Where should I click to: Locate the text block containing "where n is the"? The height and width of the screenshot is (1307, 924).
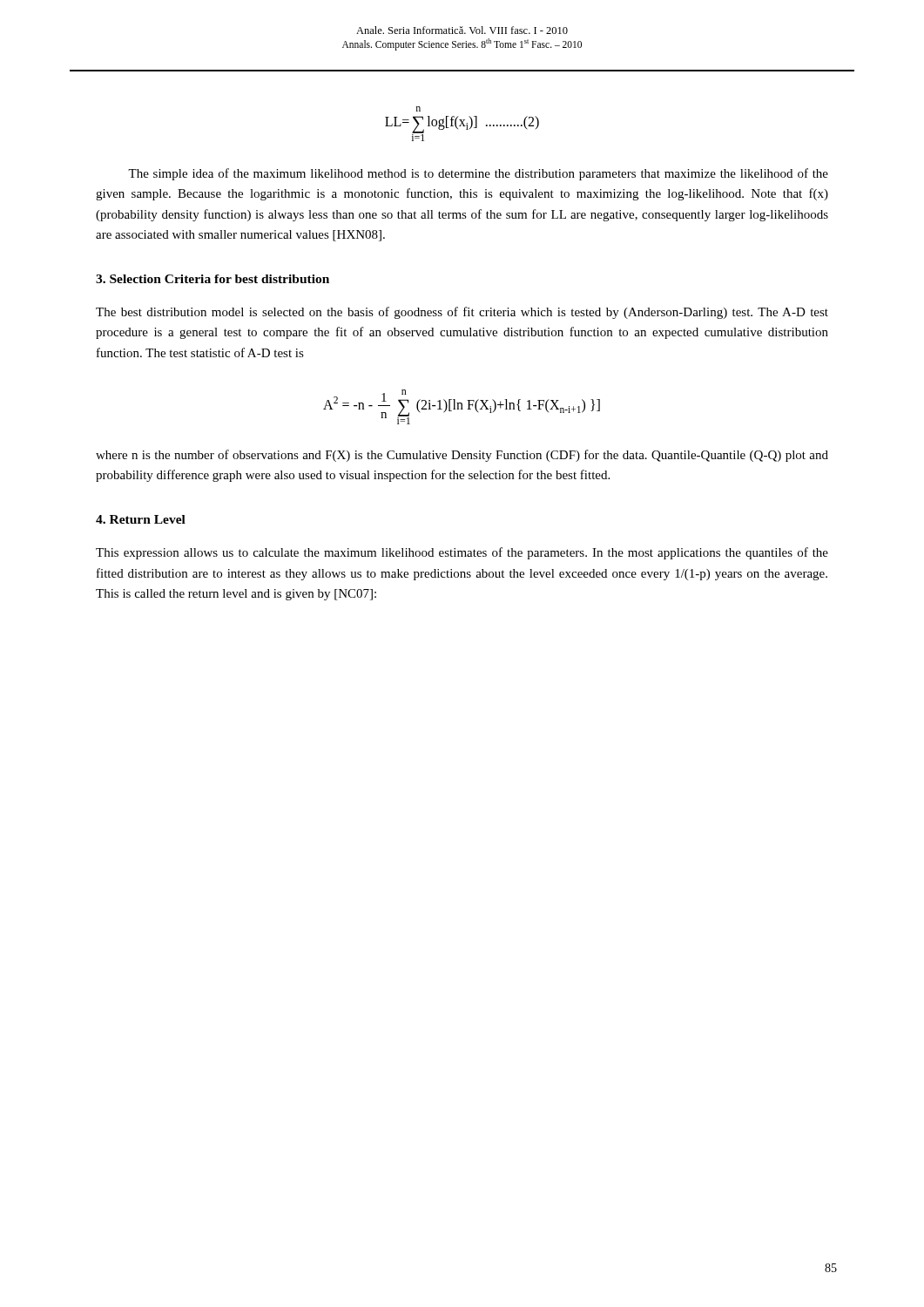pyautogui.click(x=462, y=465)
